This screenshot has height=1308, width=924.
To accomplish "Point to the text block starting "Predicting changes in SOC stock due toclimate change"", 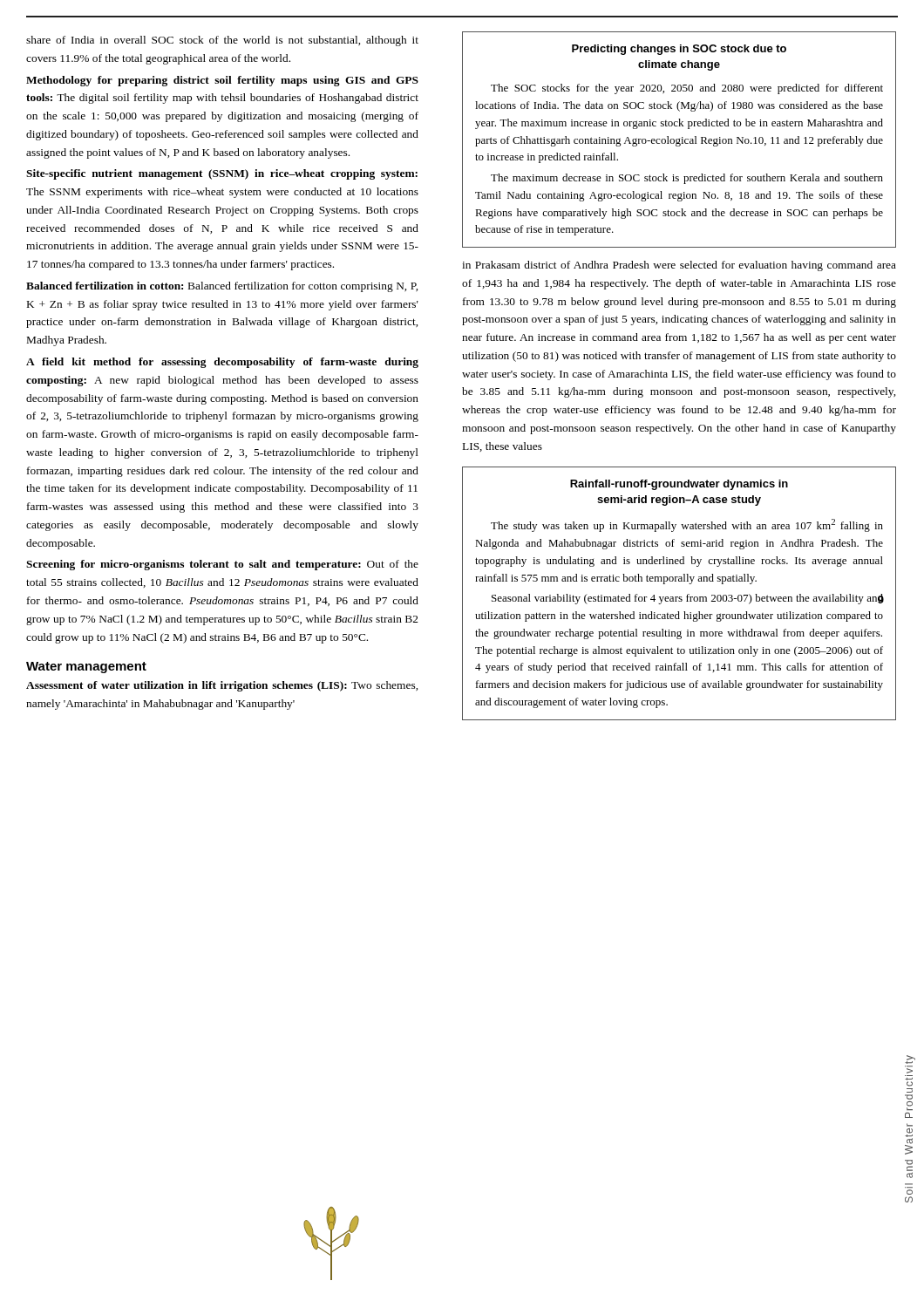I will coord(679,140).
